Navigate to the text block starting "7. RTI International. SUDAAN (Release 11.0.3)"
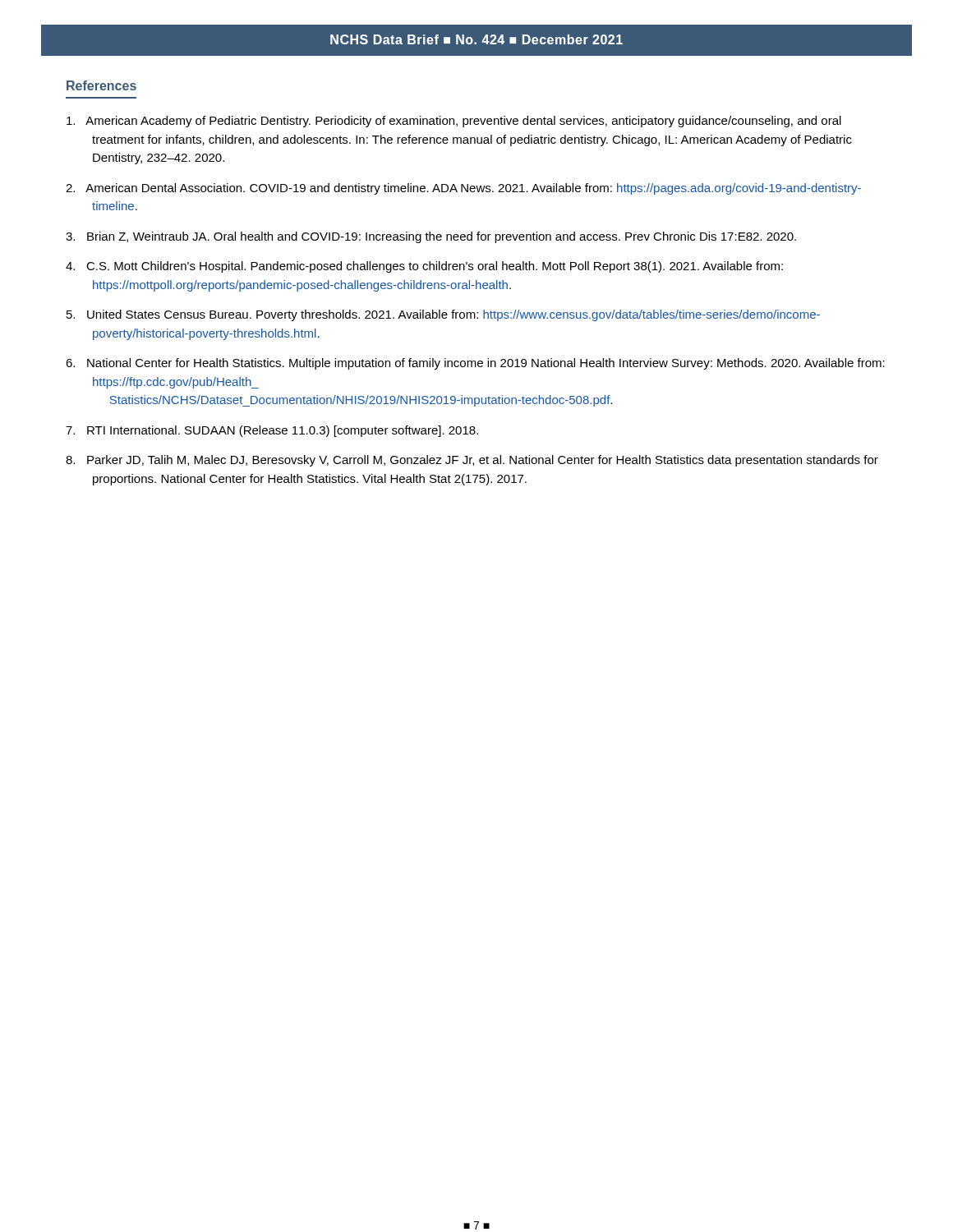The width and height of the screenshot is (953, 1232). (x=273, y=430)
